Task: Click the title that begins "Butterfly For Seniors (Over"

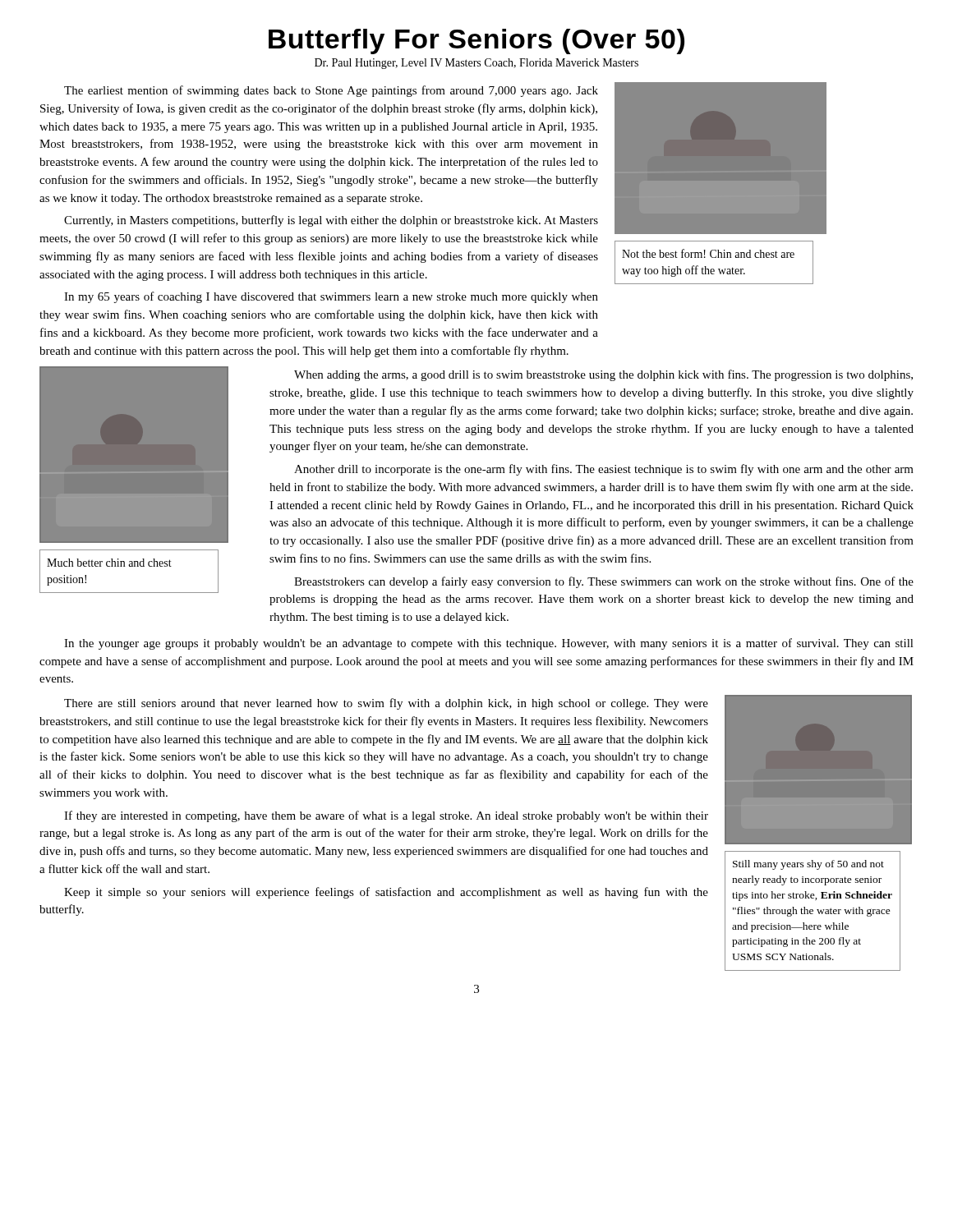Action: click(x=476, y=39)
